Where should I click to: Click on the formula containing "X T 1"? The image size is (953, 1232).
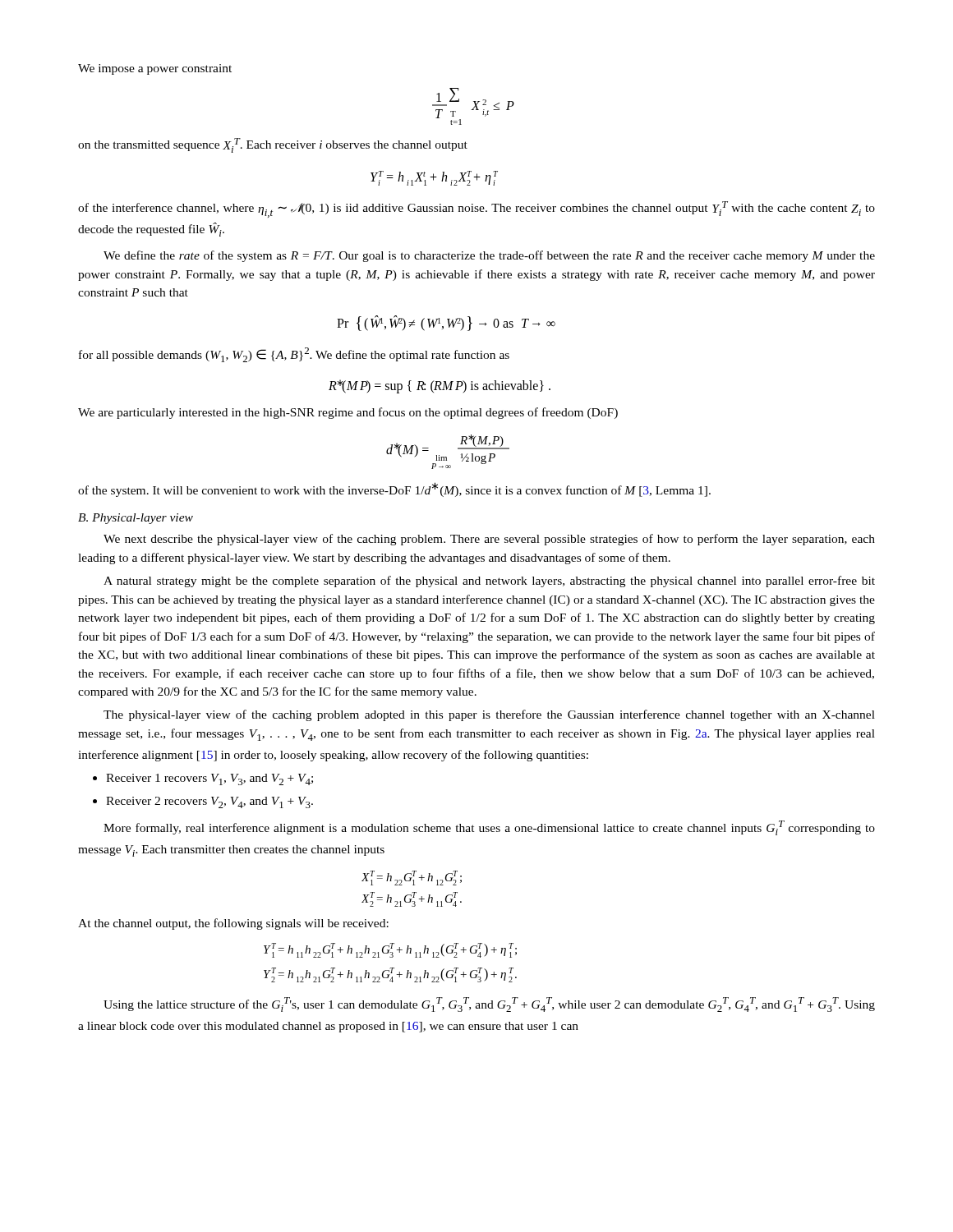pos(412,878)
